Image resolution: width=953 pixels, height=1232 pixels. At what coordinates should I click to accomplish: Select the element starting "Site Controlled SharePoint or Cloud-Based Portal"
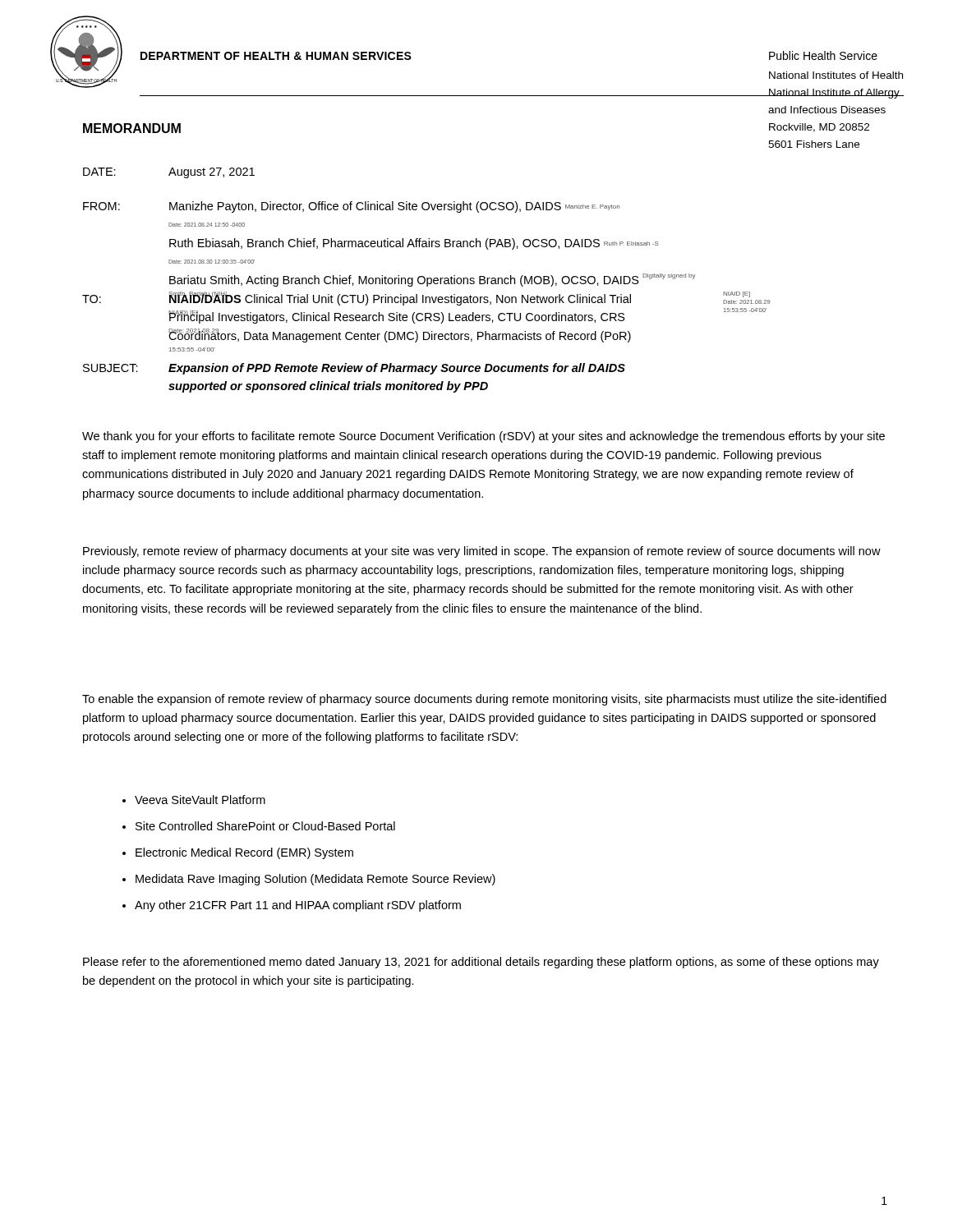(259, 826)
